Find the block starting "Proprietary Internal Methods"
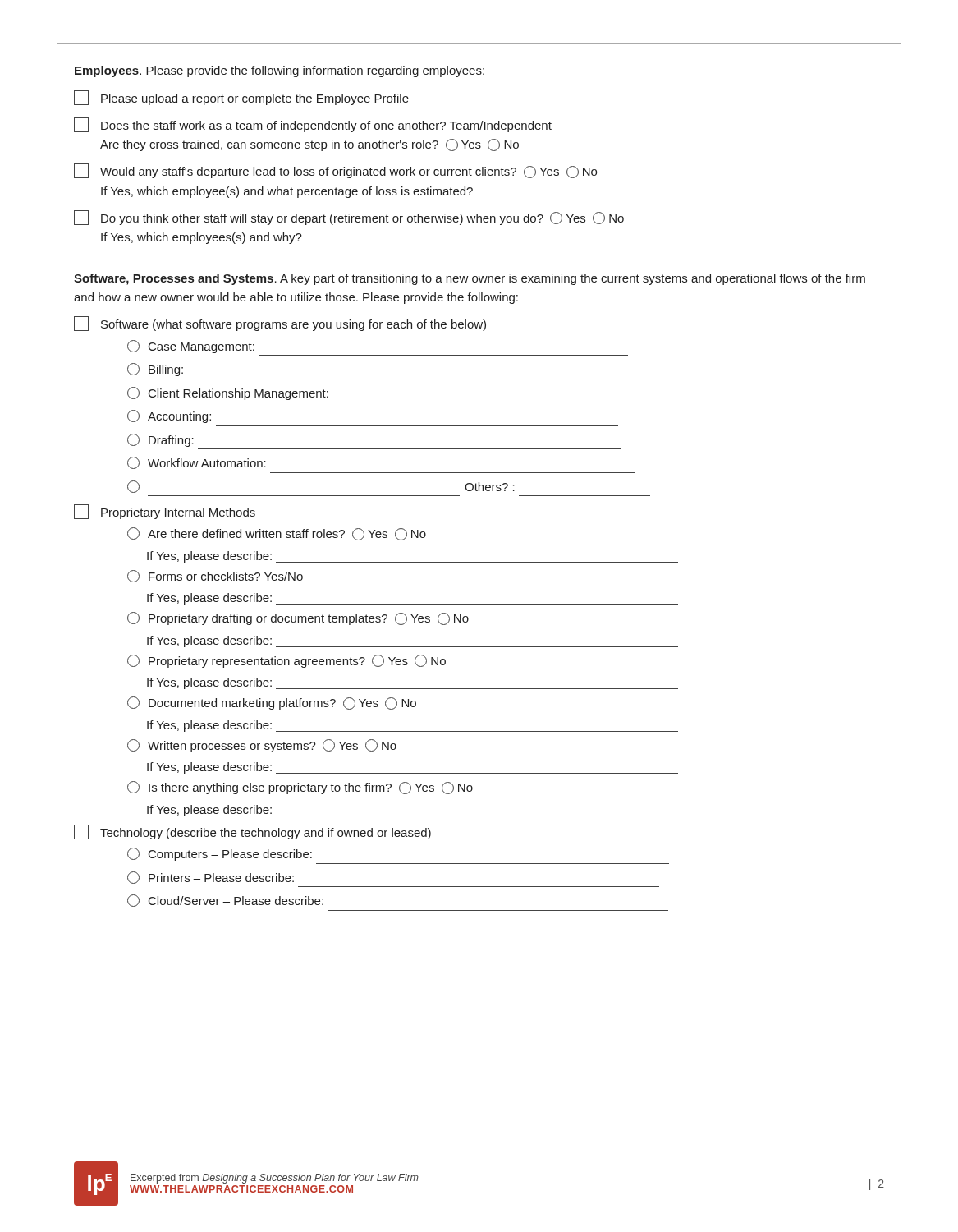 point(165,512)
